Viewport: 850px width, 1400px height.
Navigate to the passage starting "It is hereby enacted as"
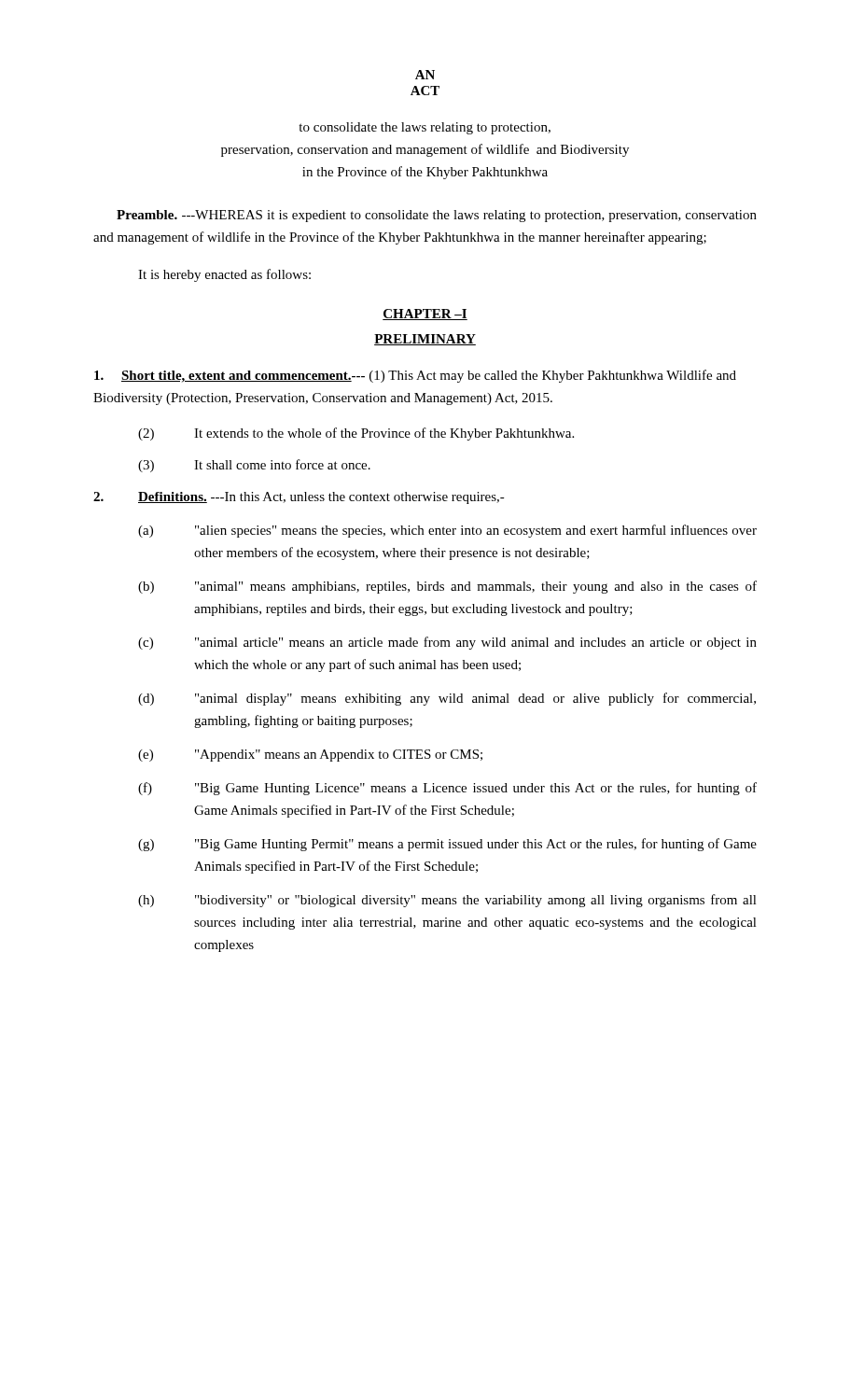coord(225,274)
